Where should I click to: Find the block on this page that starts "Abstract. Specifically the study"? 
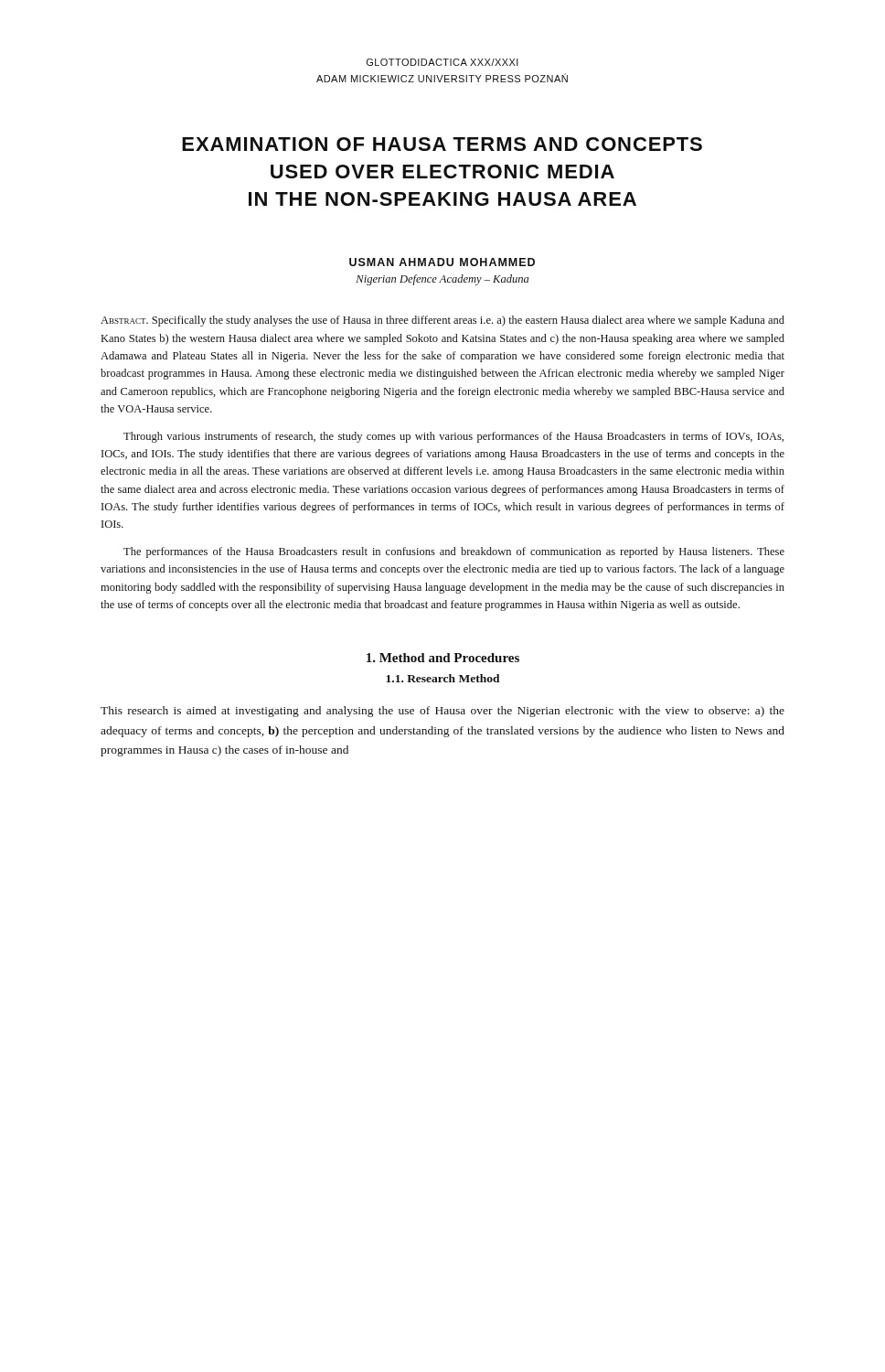click(442, 463)
